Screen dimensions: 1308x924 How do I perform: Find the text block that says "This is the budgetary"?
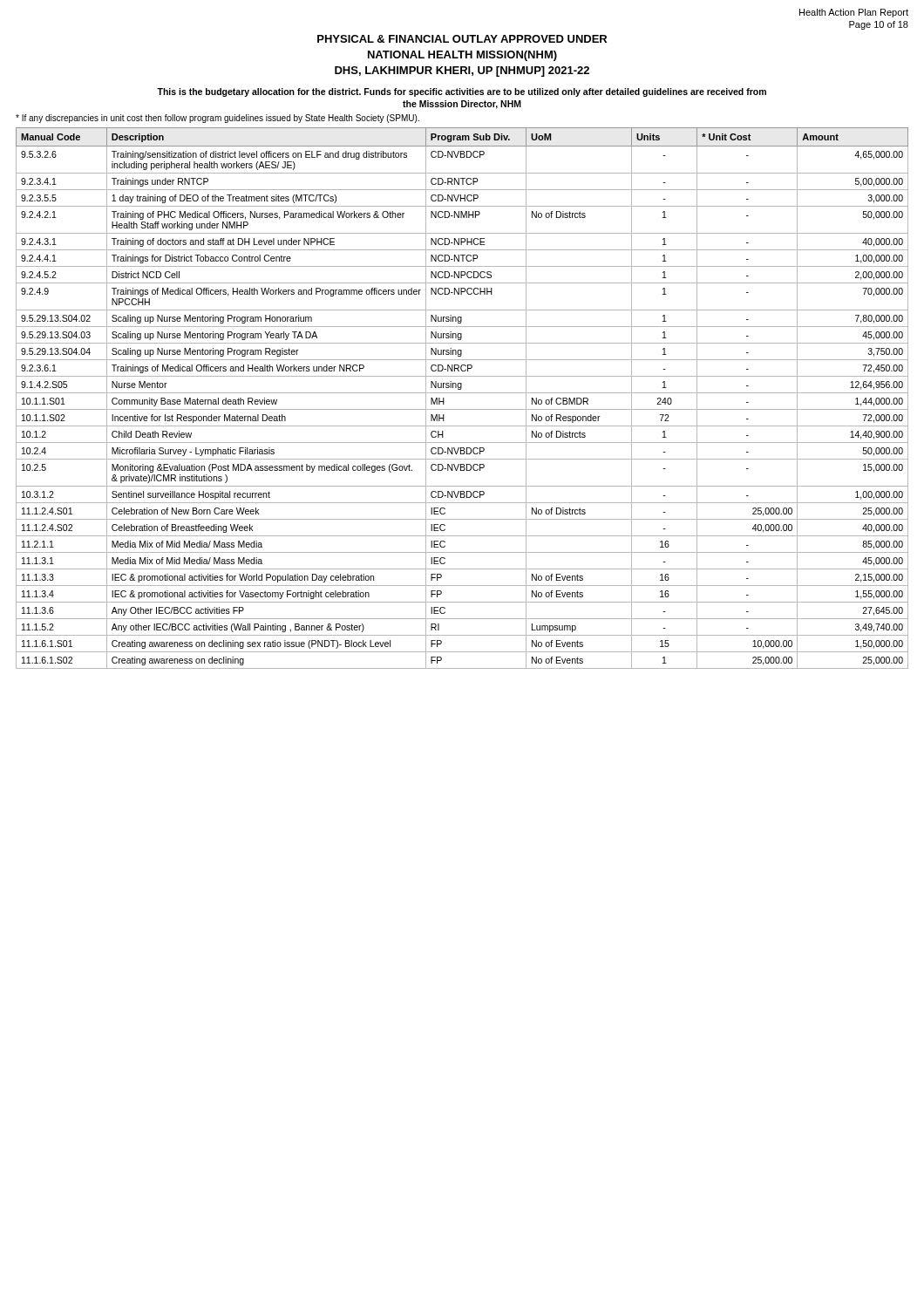tap(462, 98)
